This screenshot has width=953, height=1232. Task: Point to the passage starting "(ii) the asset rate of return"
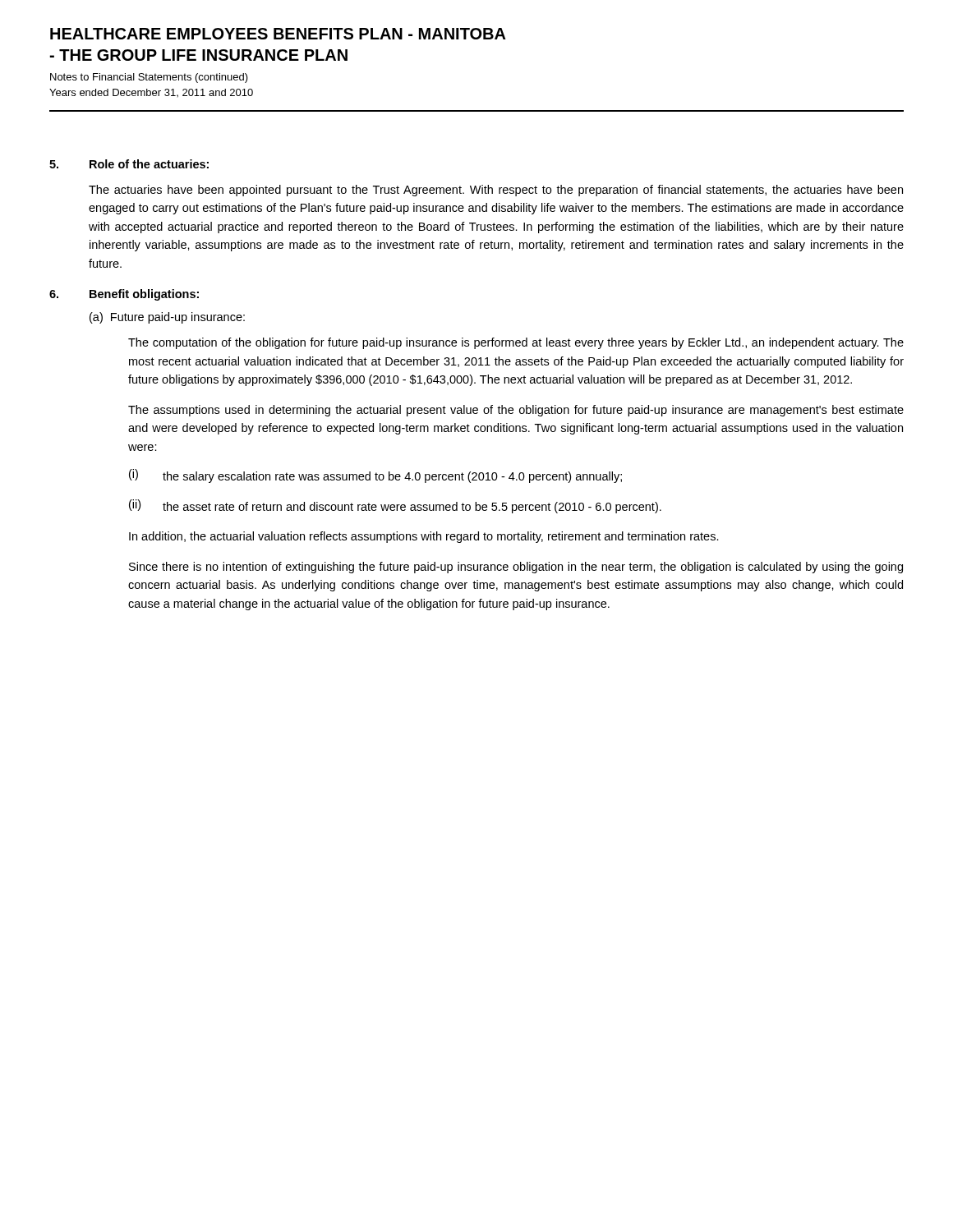coord(395,507)
